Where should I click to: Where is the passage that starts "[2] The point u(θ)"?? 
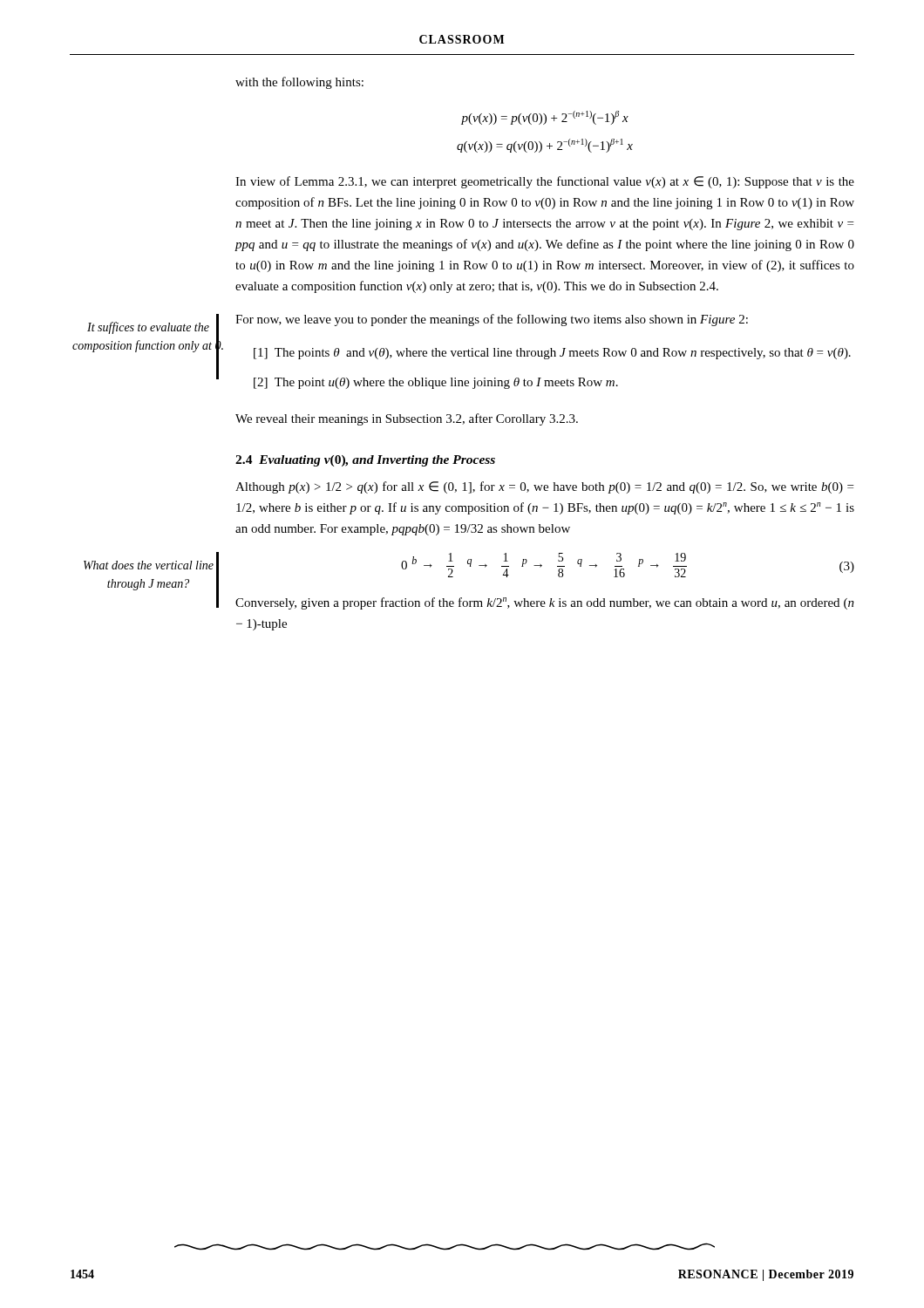pyautogui.click(x=436, y=382)
